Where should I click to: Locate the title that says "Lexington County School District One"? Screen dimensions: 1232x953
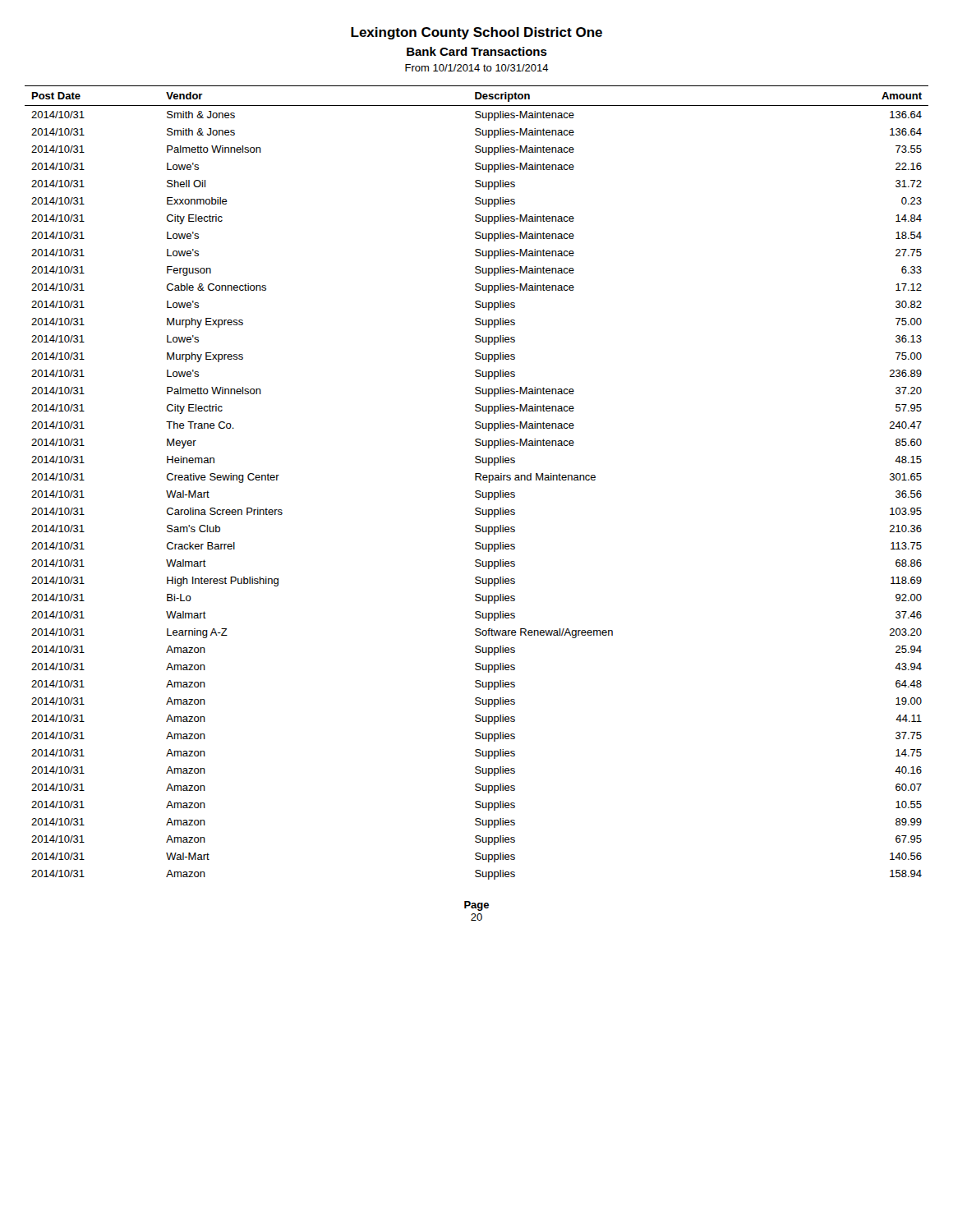coord(476,33)
